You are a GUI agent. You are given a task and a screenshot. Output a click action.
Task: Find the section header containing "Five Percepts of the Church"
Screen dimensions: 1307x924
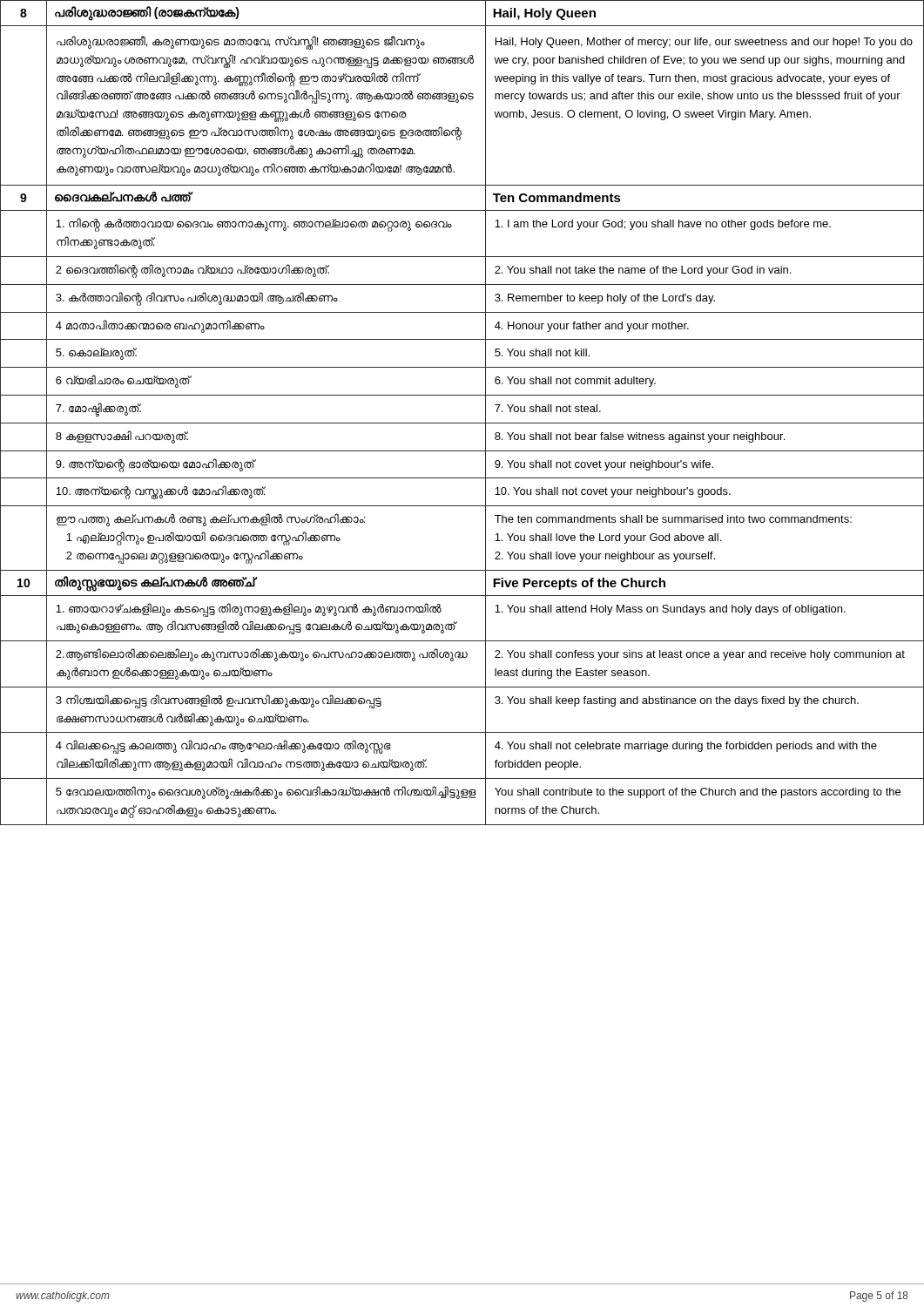coord(579,582)
